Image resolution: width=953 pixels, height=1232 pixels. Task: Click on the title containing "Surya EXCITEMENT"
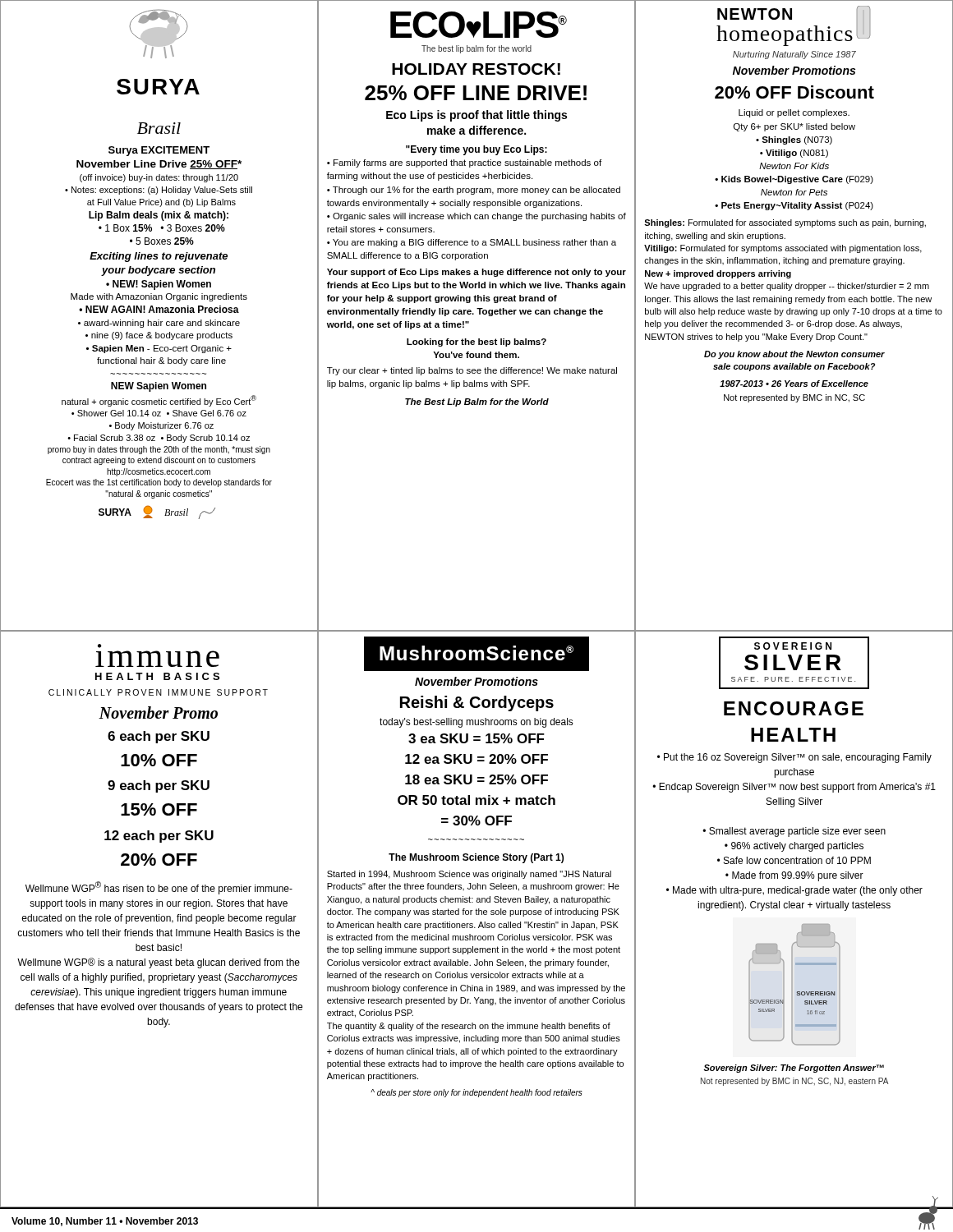click(159, 150)
